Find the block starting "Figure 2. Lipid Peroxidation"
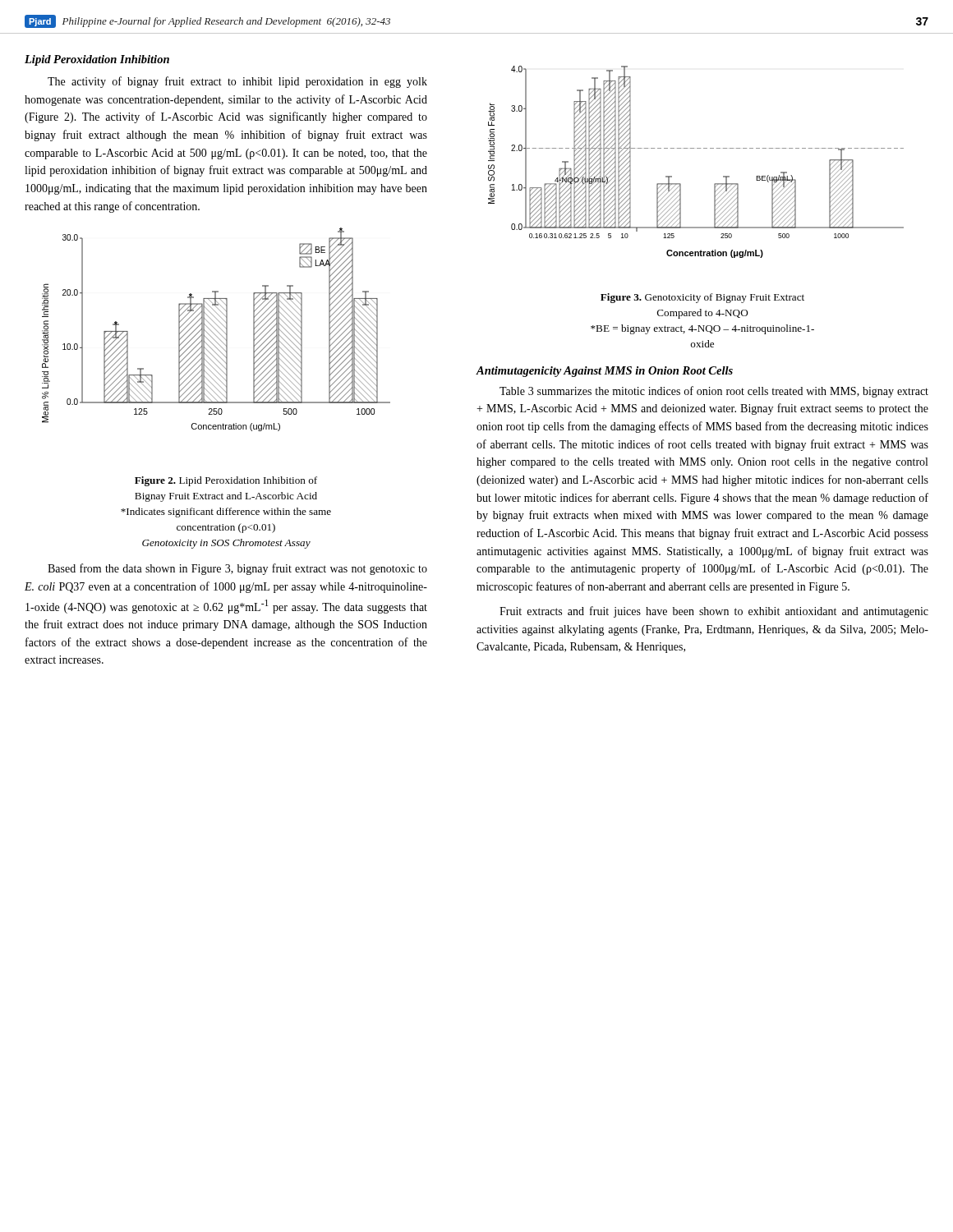The image size is (953, 1232). [226, 511]
